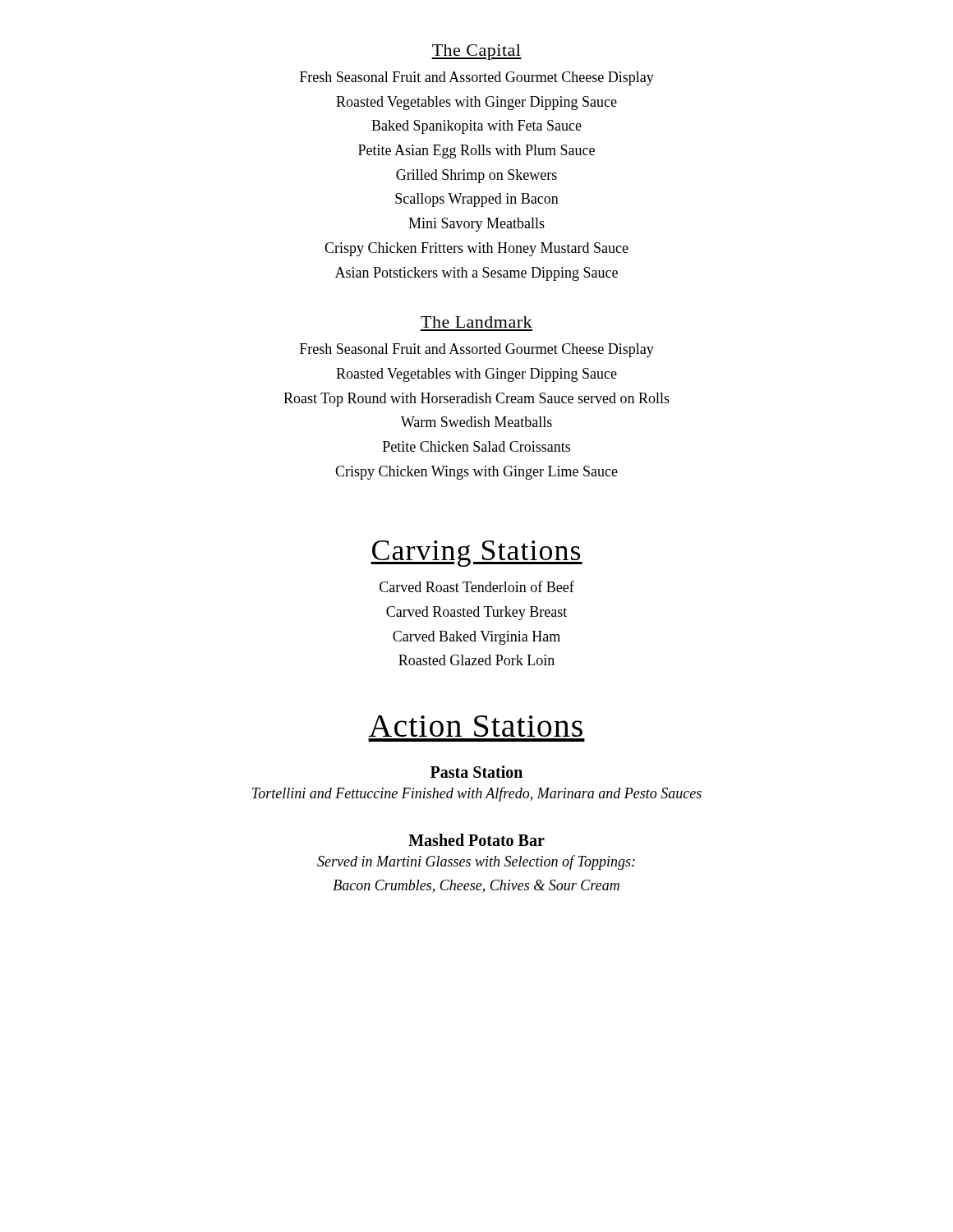Locate the list item containing "Petite Chicken Salad"

[x=476, y=447]
